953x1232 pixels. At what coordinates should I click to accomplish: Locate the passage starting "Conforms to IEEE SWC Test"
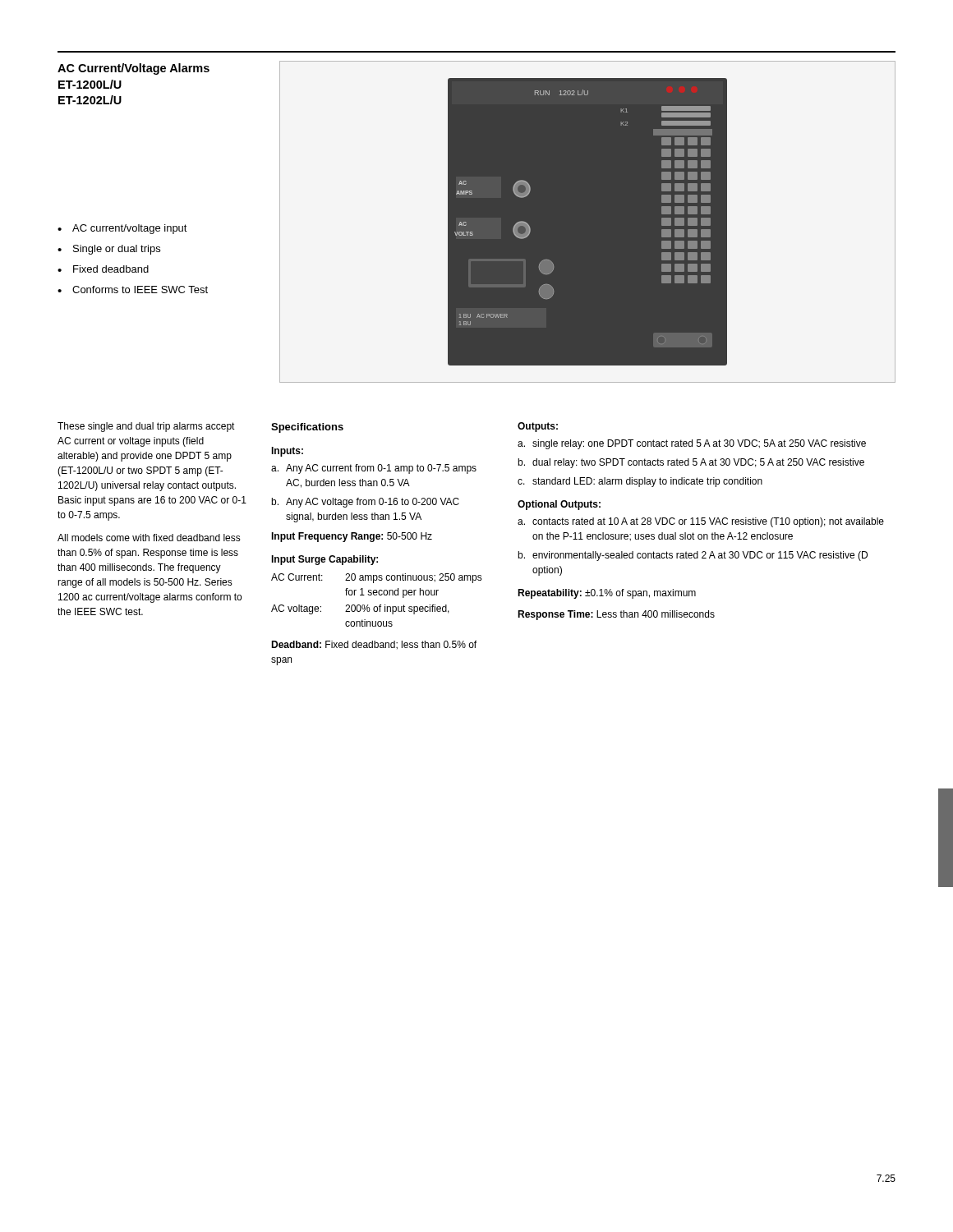pos(140,290)
